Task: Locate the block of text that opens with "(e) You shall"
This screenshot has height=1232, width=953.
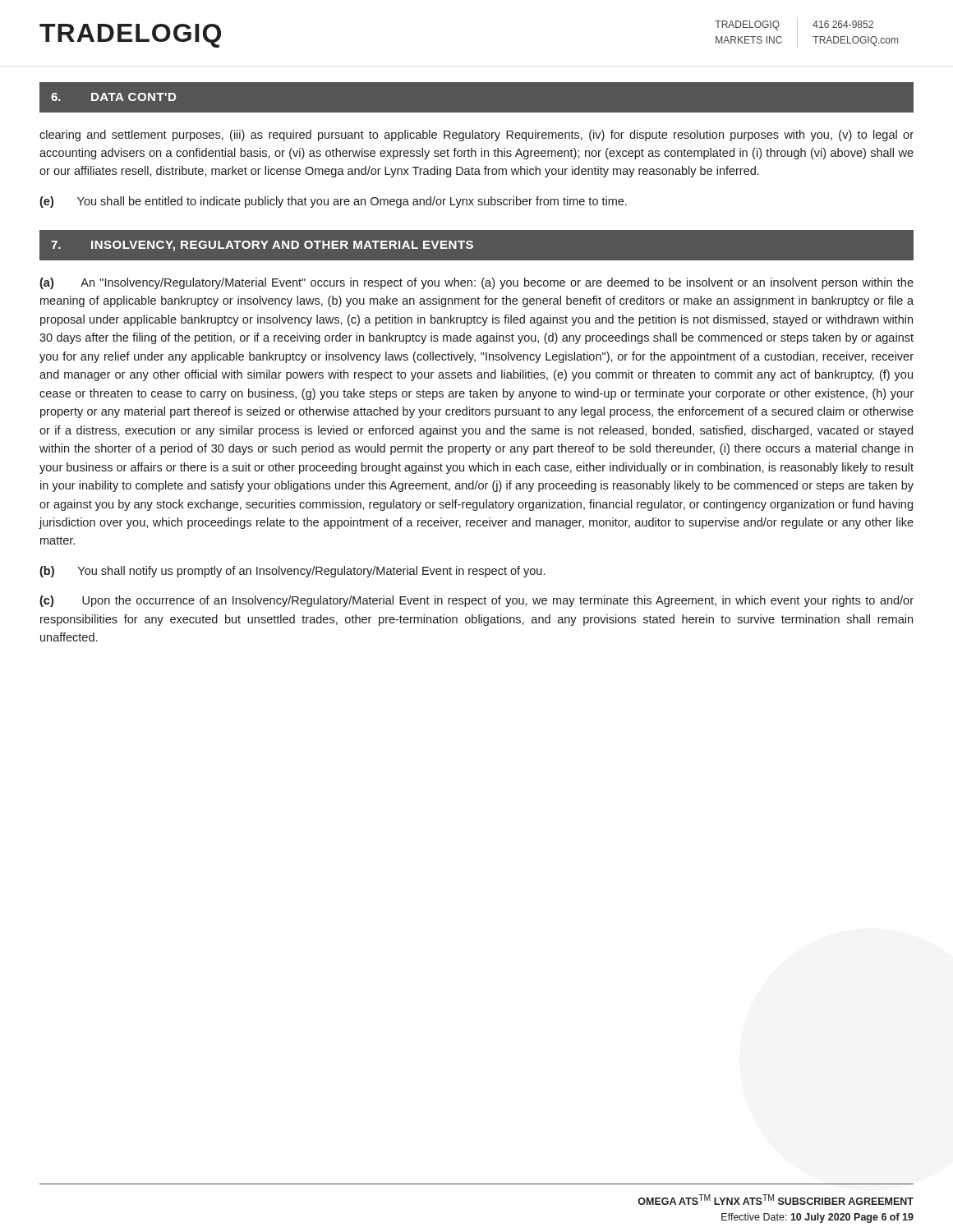Action: point(334,201)
